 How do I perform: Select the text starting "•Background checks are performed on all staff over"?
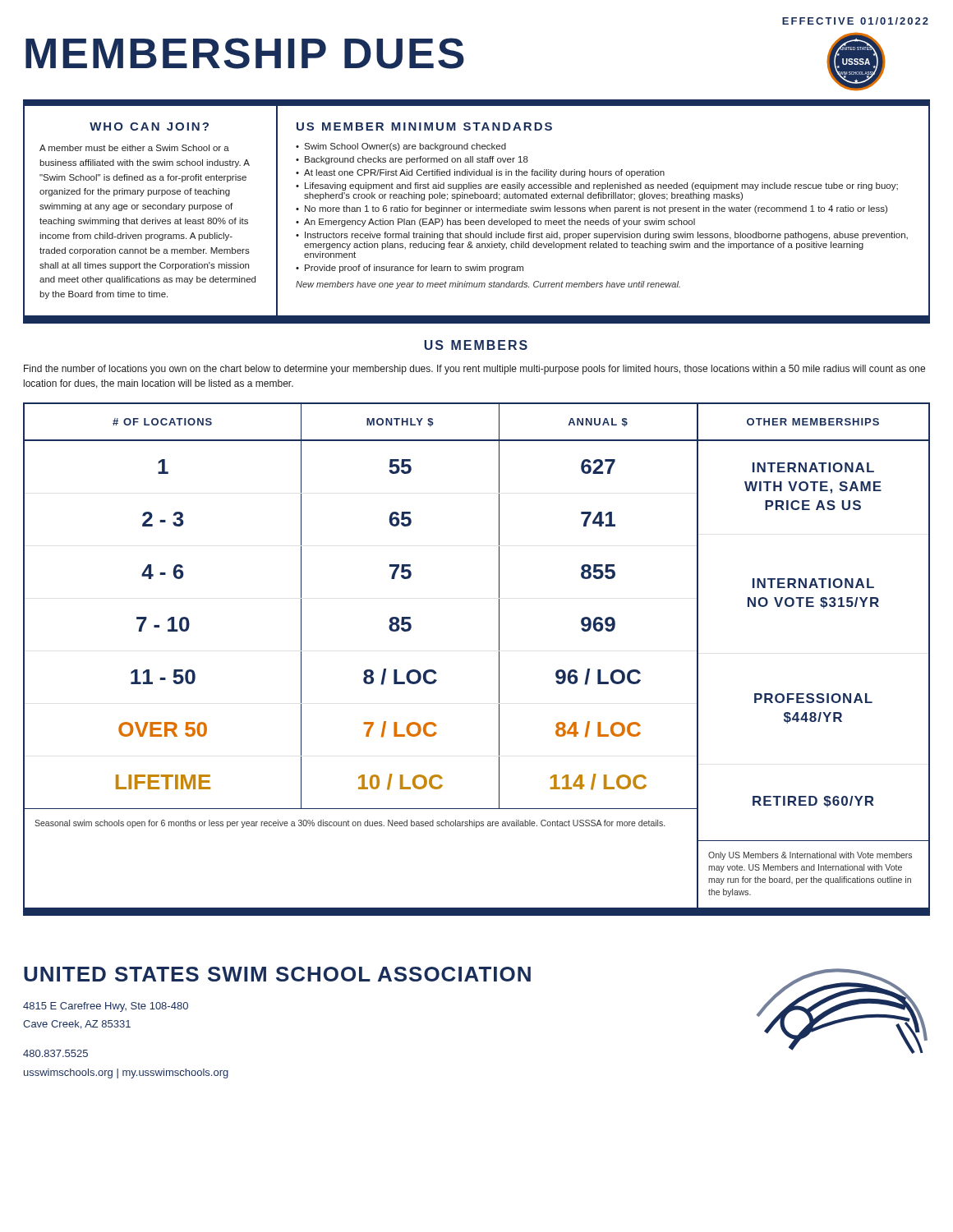pyautogui.click(x=412, y=159)
